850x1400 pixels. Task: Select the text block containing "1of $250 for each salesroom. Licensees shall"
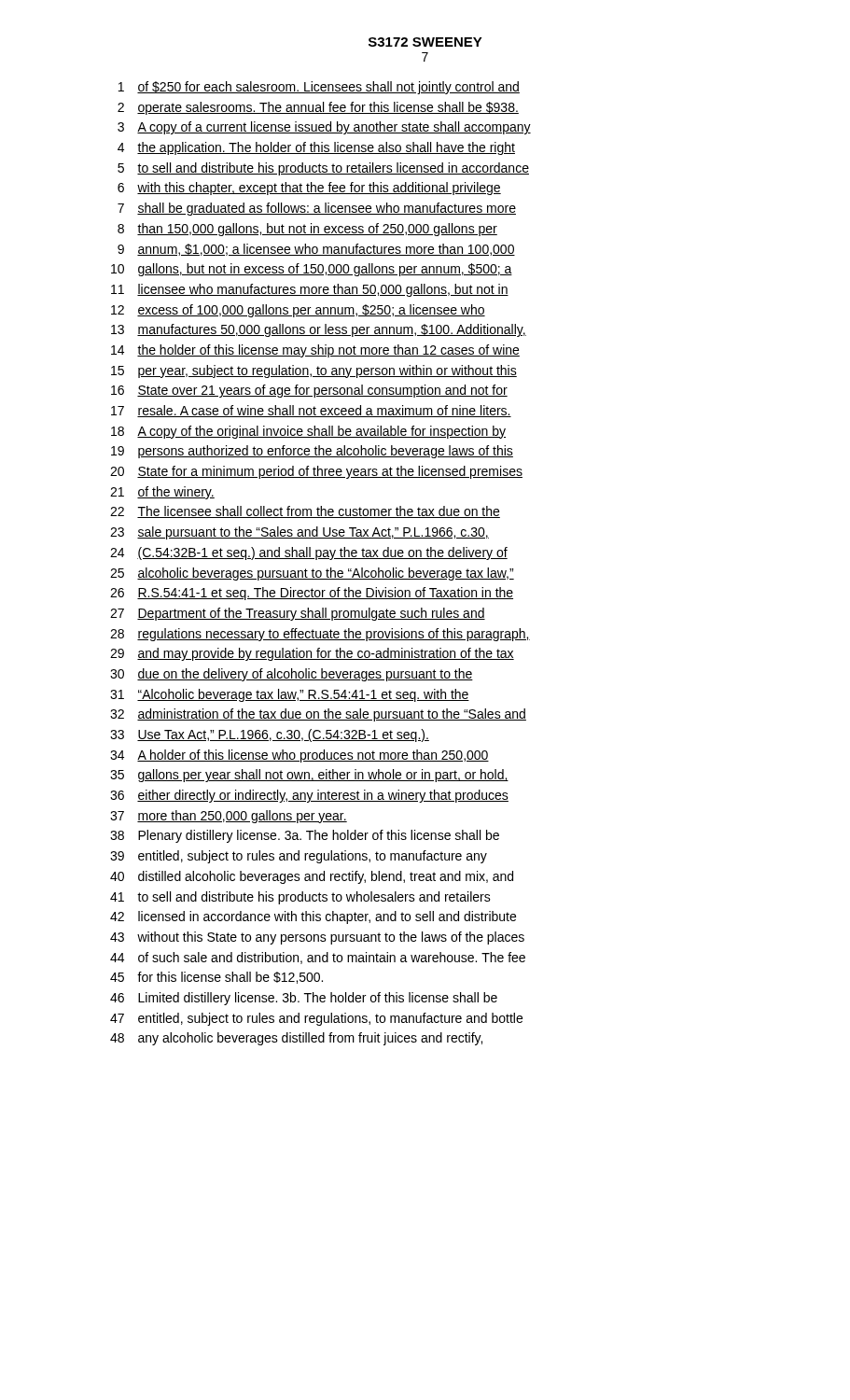[425, 563]
